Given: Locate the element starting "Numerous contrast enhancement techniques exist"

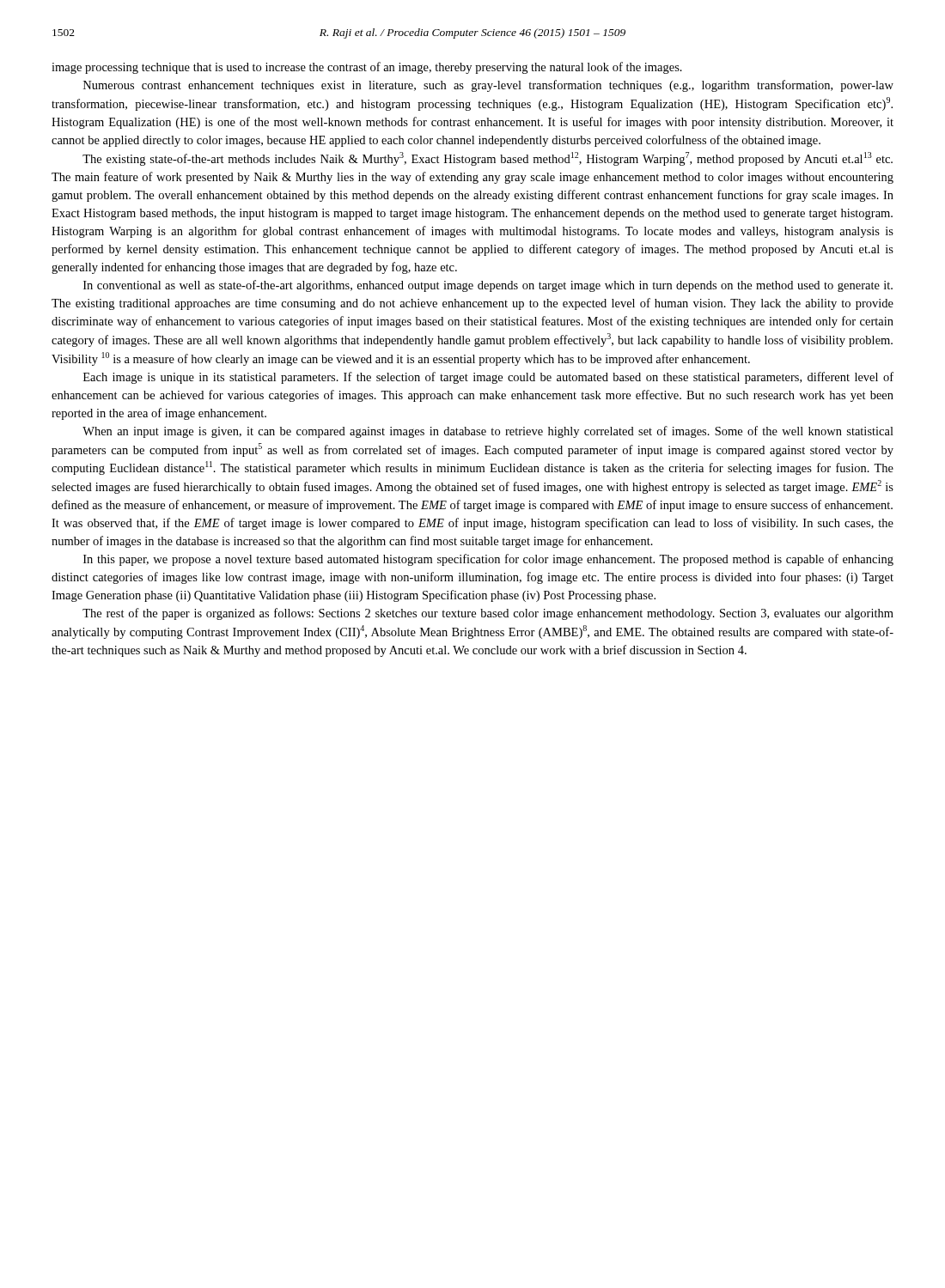Looking at the screenshot, I should 472,113.
